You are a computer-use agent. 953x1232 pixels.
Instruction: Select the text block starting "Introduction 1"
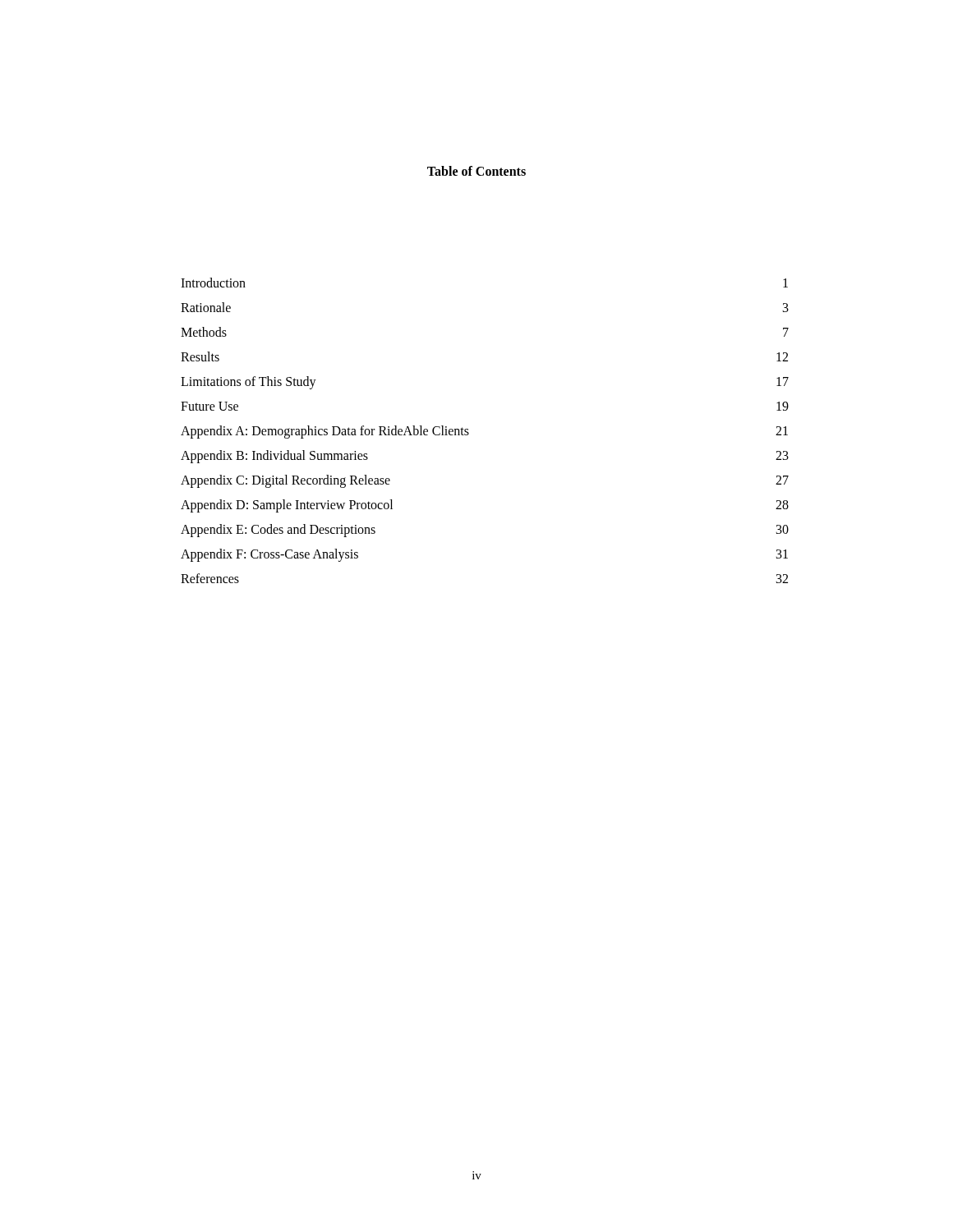click(x=214, y=282)
